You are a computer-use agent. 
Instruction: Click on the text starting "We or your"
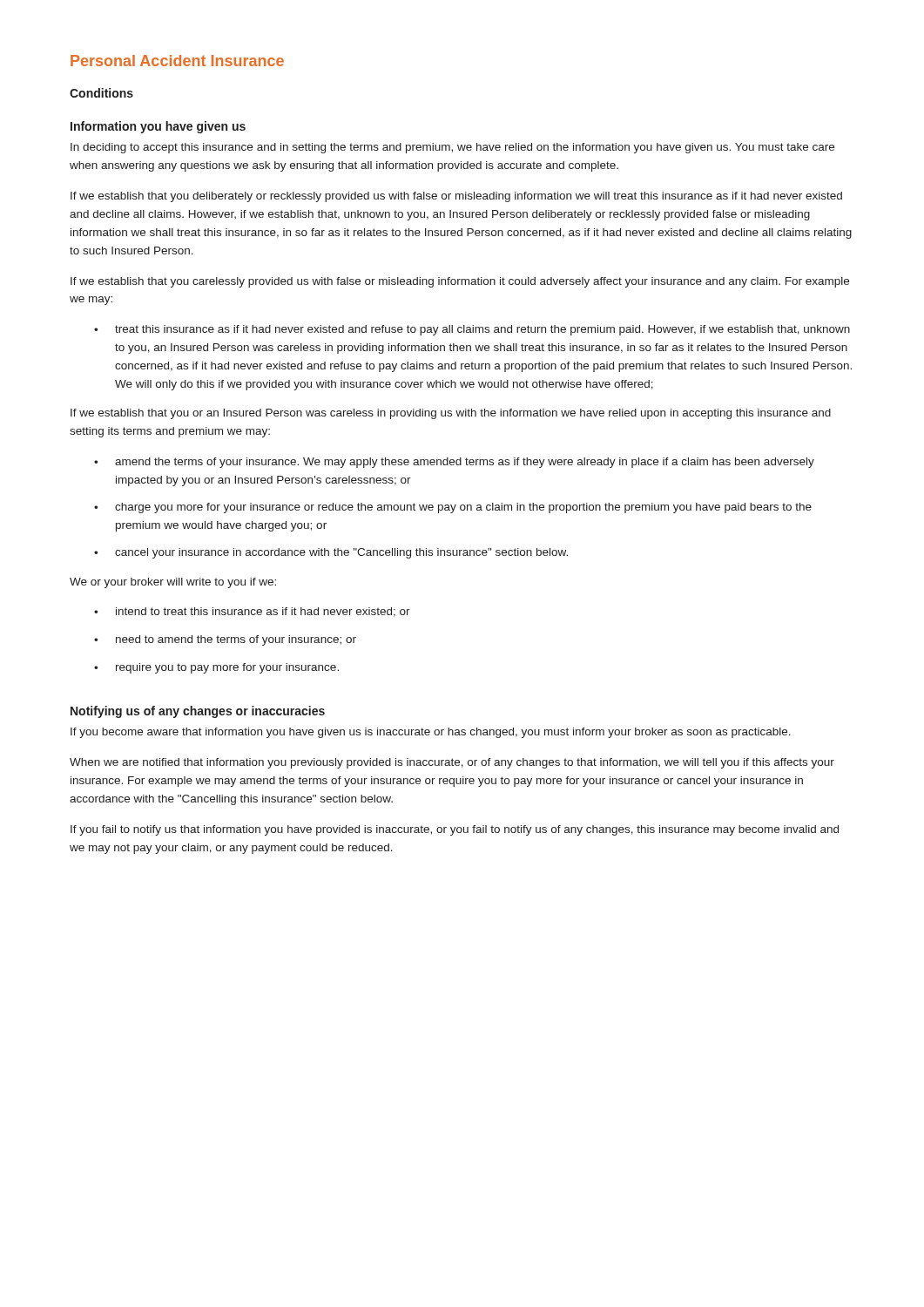(173, 581)
